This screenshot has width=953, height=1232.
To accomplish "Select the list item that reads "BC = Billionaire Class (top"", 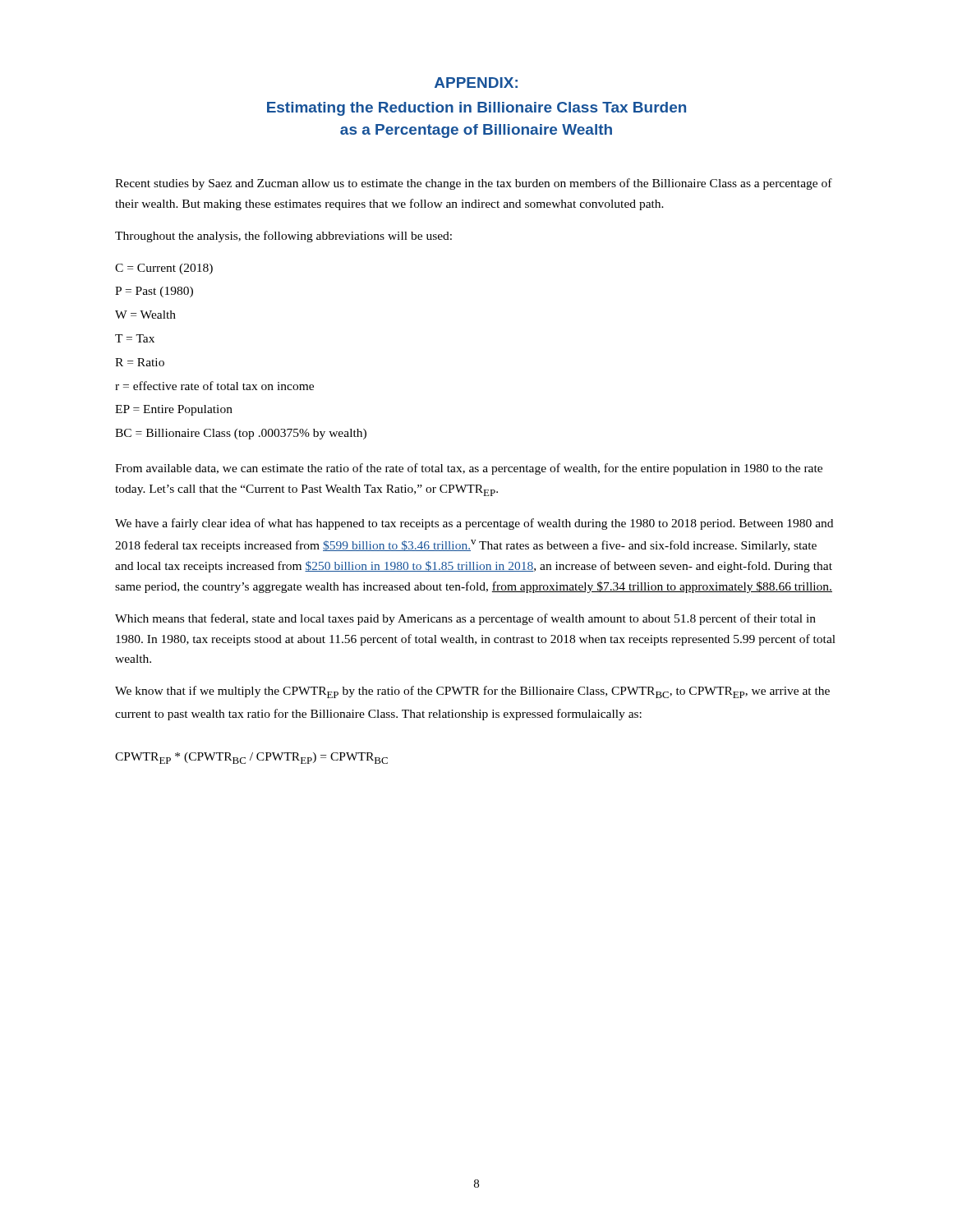I will (241, 433).
